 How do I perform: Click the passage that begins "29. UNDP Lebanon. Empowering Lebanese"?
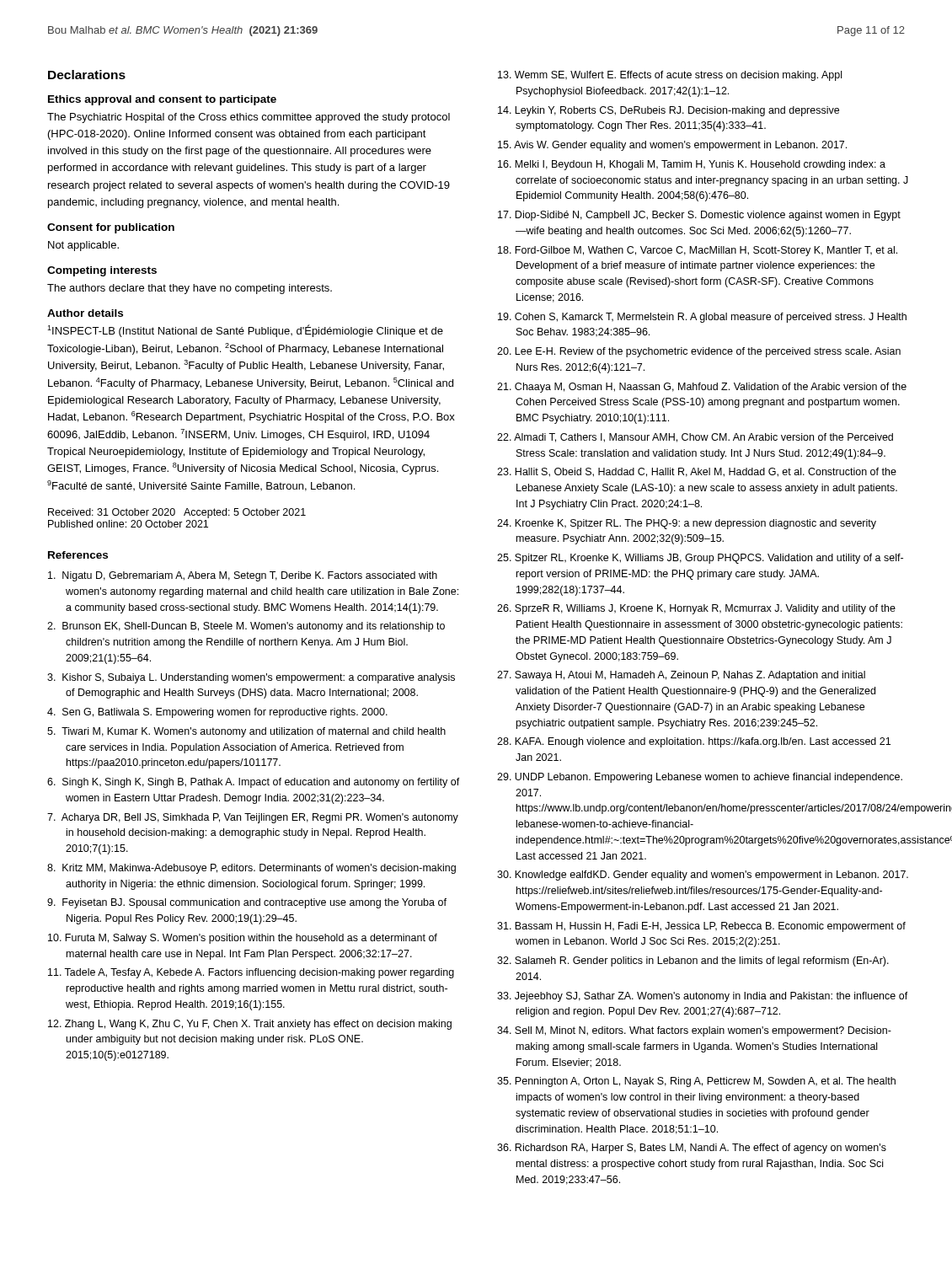[x=703, y=816]
